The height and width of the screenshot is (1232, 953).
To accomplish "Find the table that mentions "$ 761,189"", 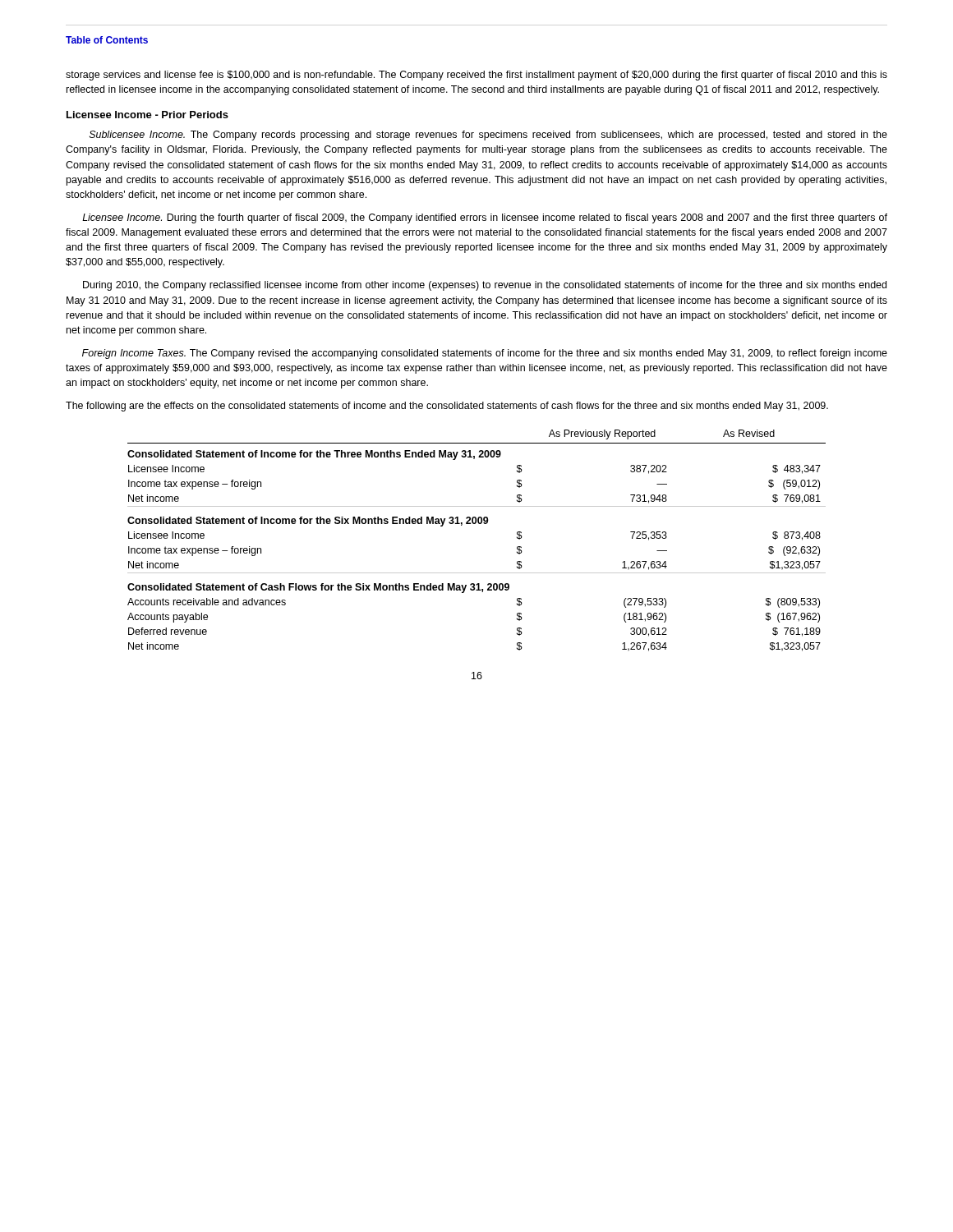I will [x=476, y=540].
